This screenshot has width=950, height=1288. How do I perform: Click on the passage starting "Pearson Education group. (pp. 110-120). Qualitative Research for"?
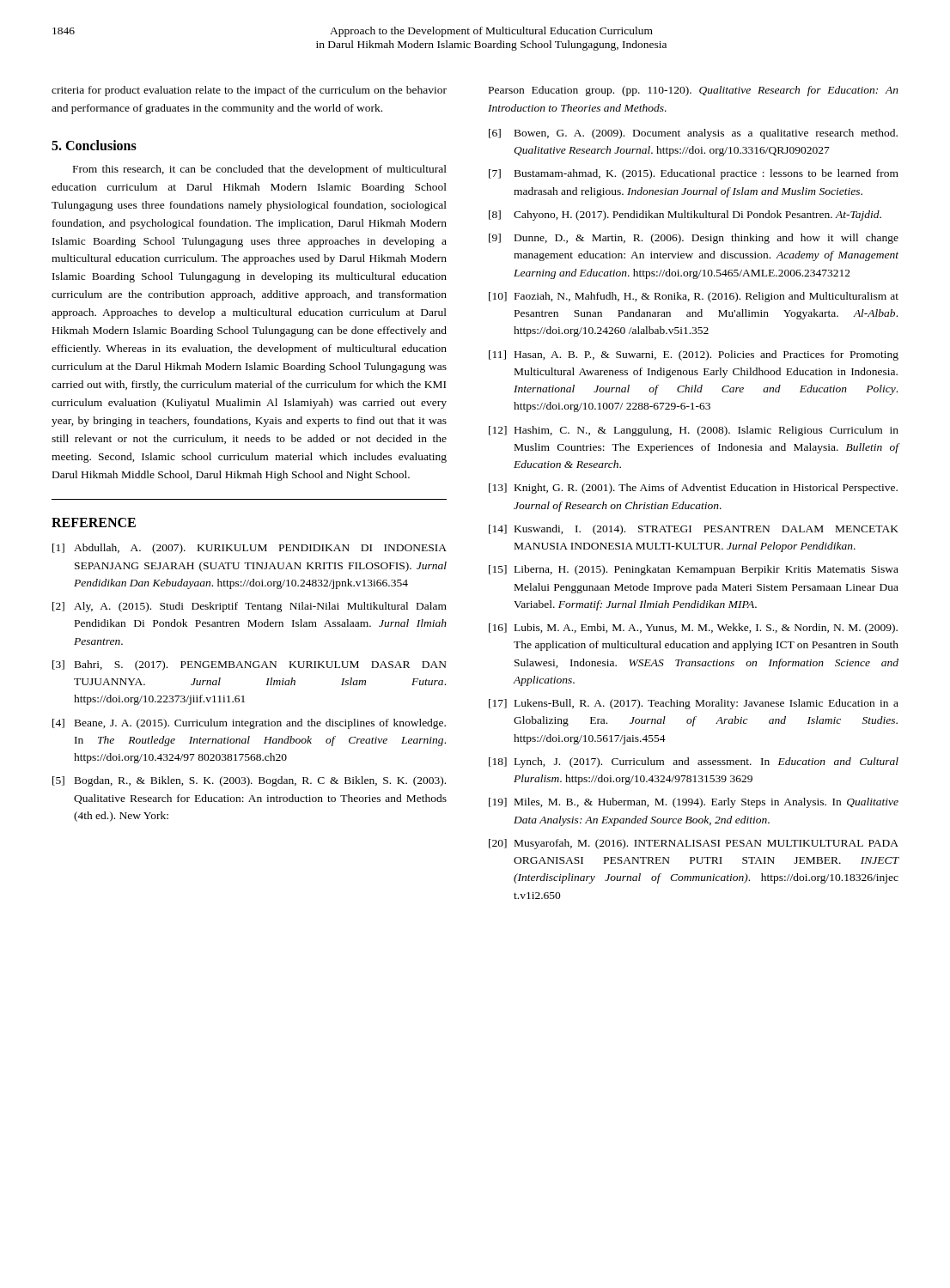(693, 99)
